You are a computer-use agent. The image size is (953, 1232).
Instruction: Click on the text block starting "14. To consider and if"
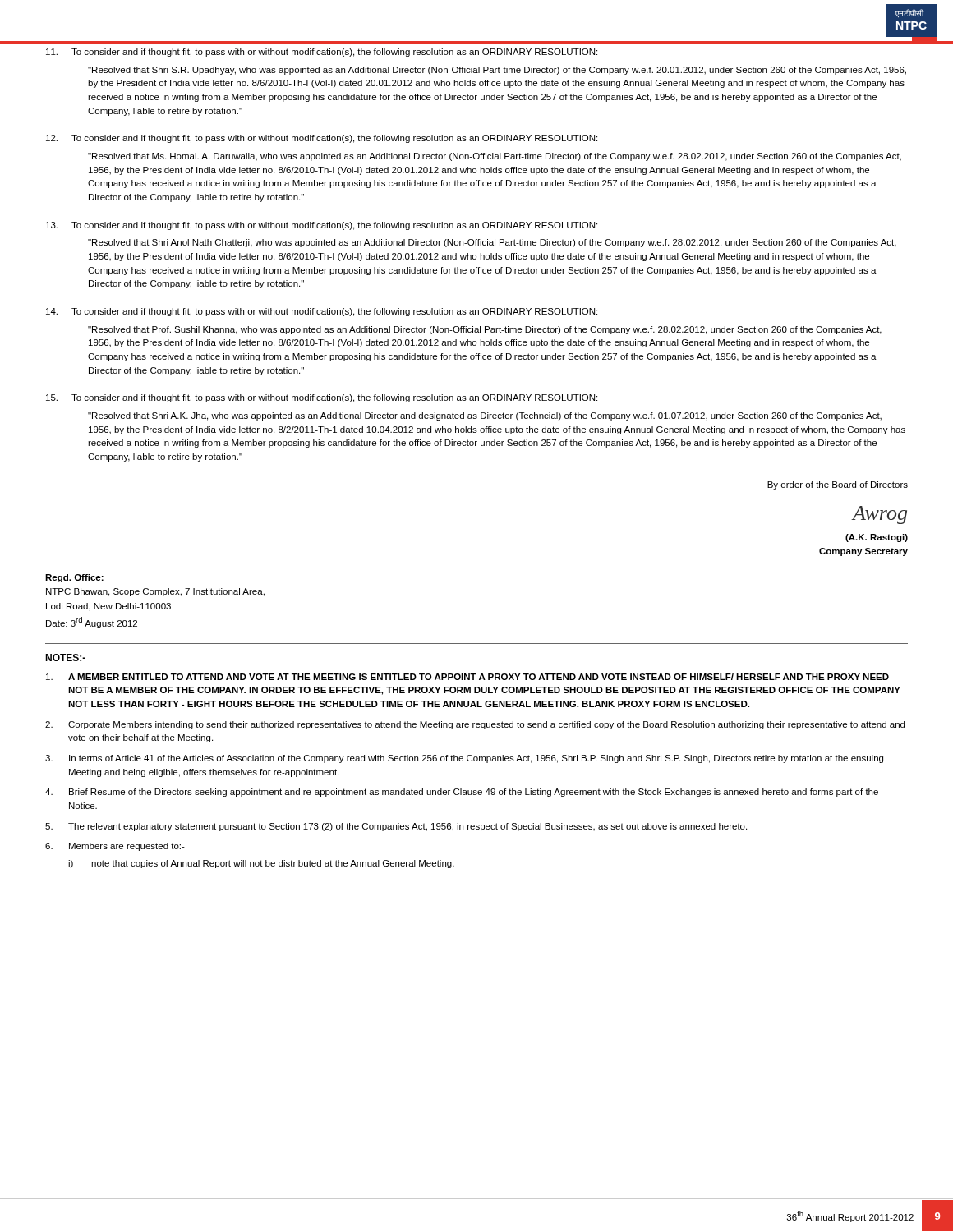pyautogui.click(x=476, y=343)
